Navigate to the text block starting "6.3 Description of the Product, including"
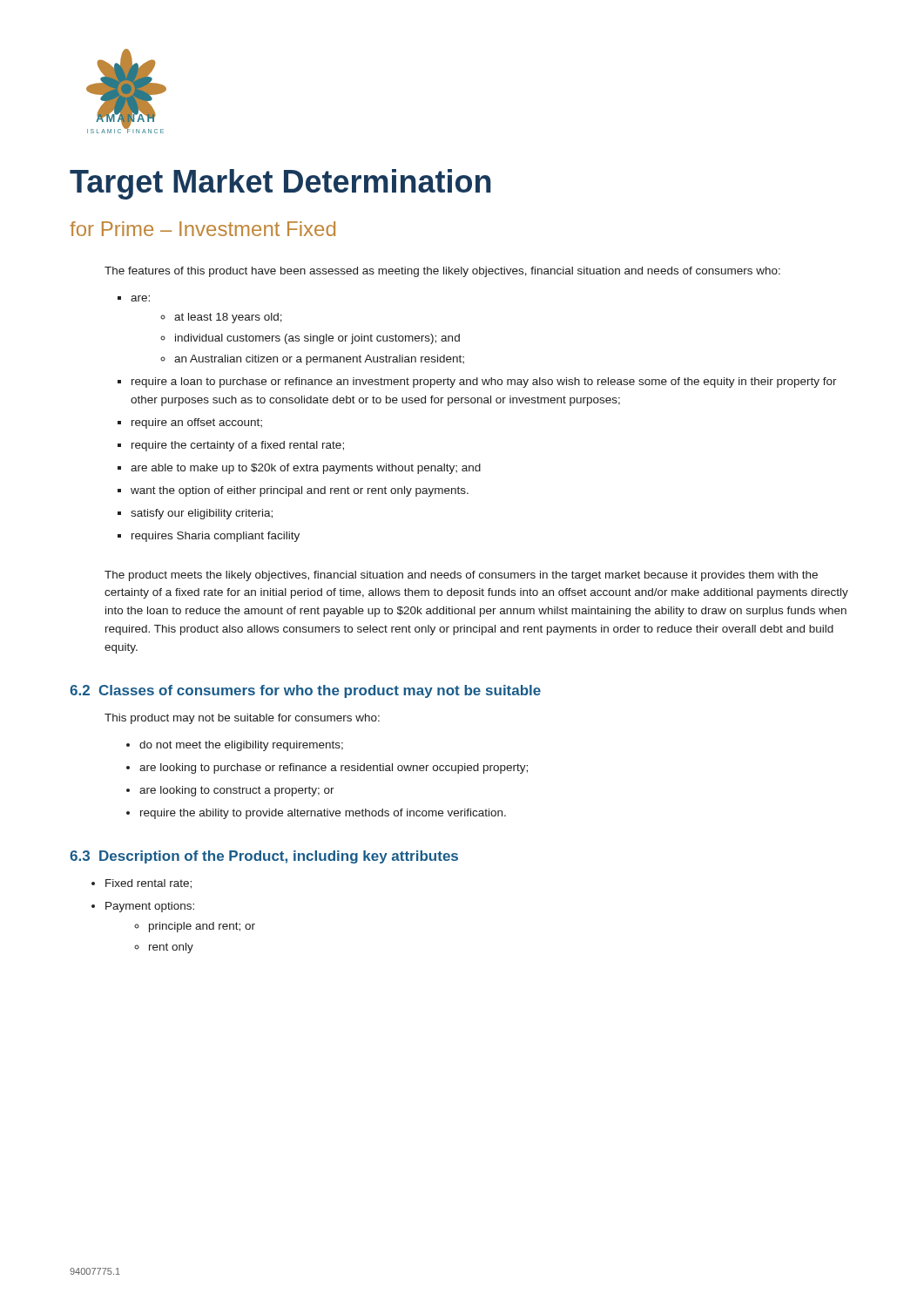The width and height of the screenshot is (924, 1307). 462,856
